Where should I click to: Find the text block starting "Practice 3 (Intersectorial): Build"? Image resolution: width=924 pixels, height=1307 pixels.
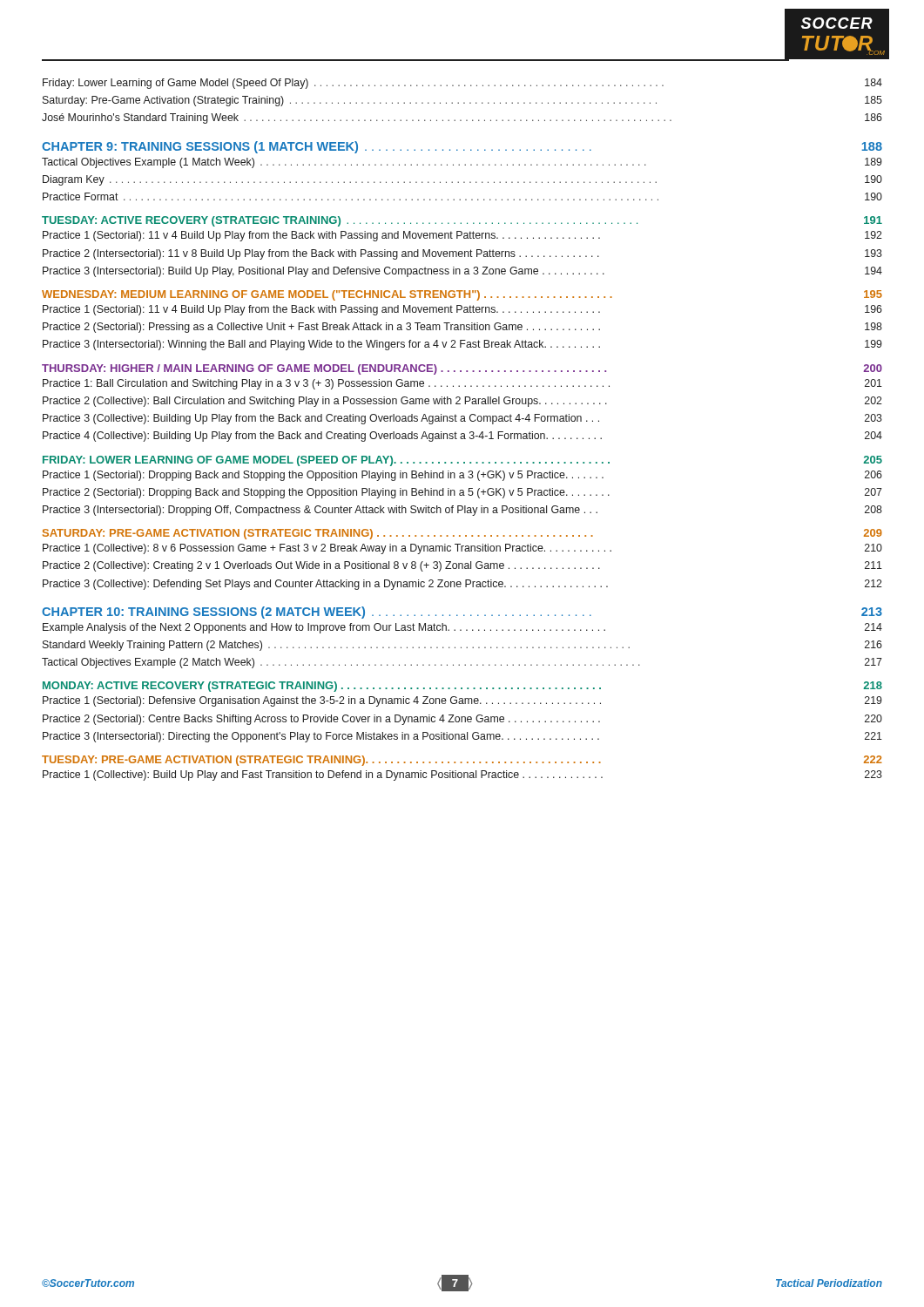[x=462, y=271]
